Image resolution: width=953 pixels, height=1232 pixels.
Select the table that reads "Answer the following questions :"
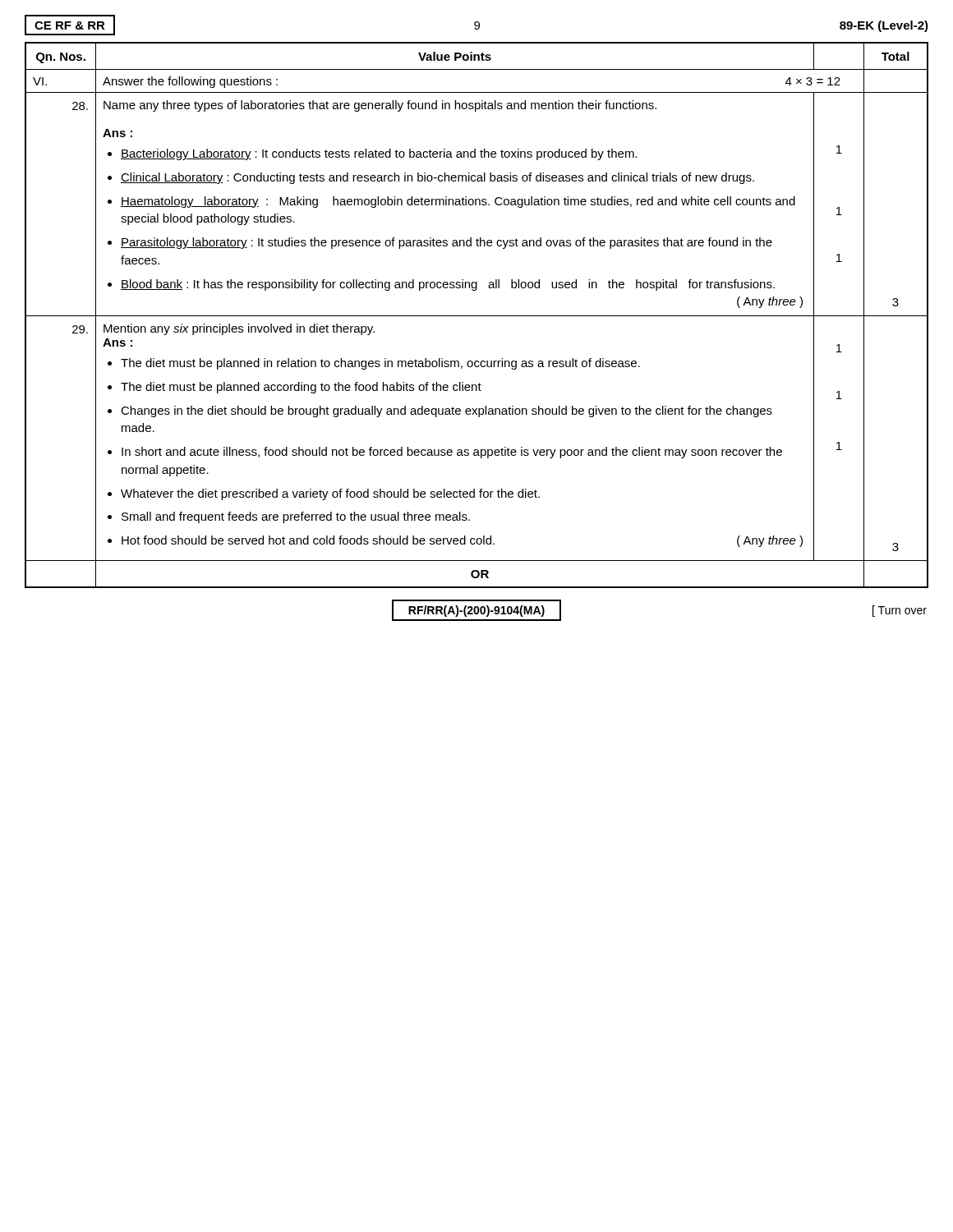click(476, 315)
